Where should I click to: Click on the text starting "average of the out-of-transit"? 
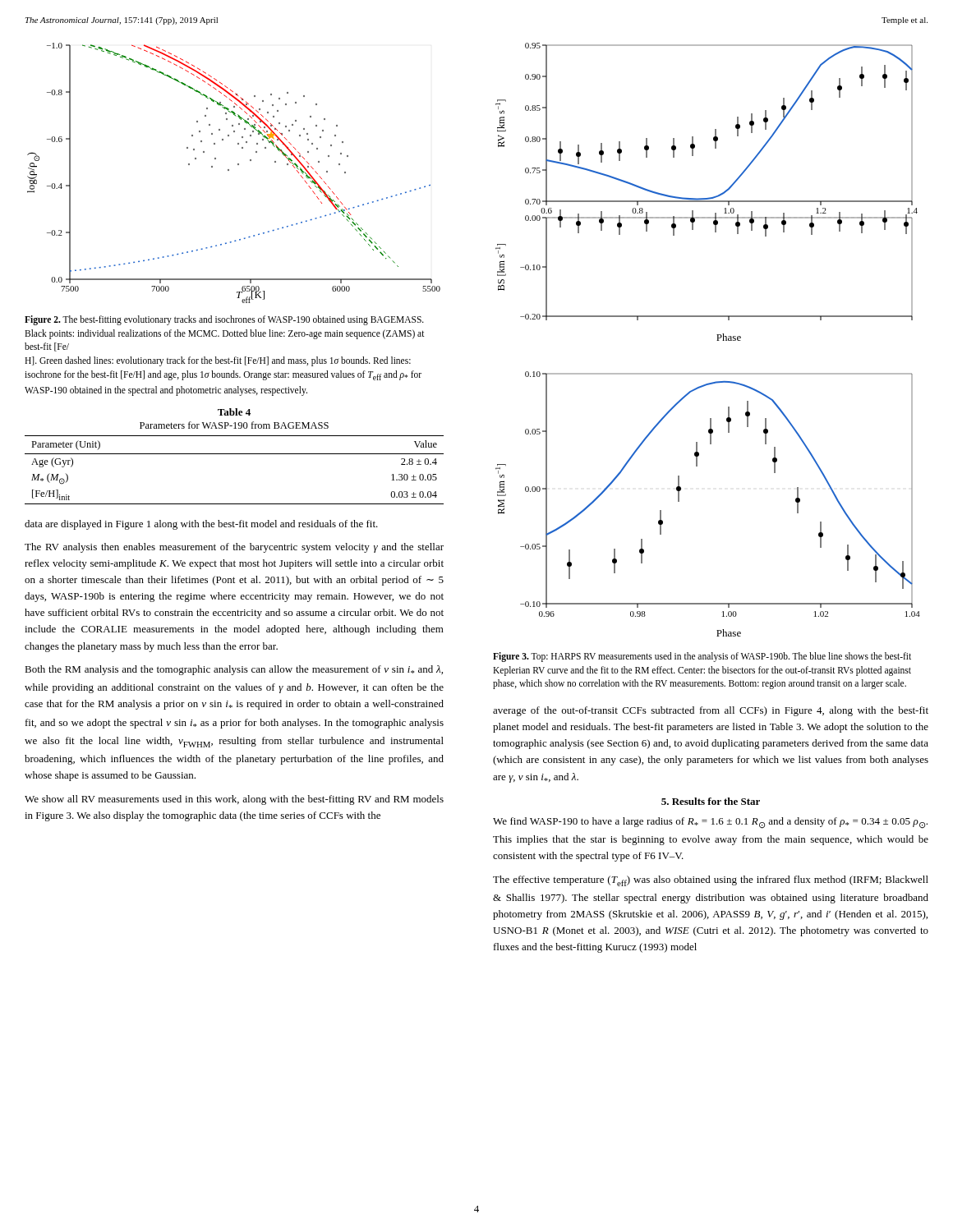pos(711,744)
